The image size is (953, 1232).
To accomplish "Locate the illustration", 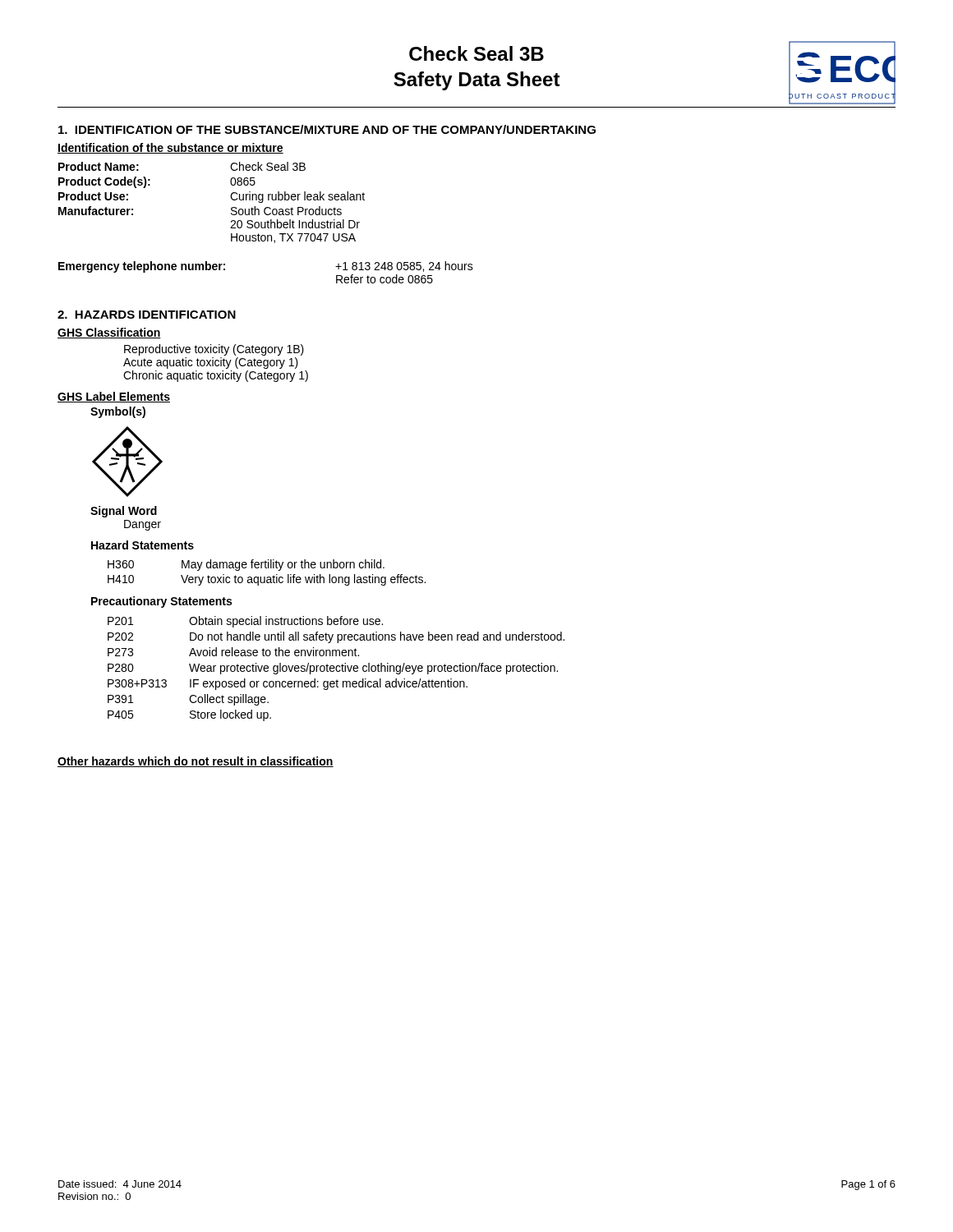I will (x=493, y=463).
